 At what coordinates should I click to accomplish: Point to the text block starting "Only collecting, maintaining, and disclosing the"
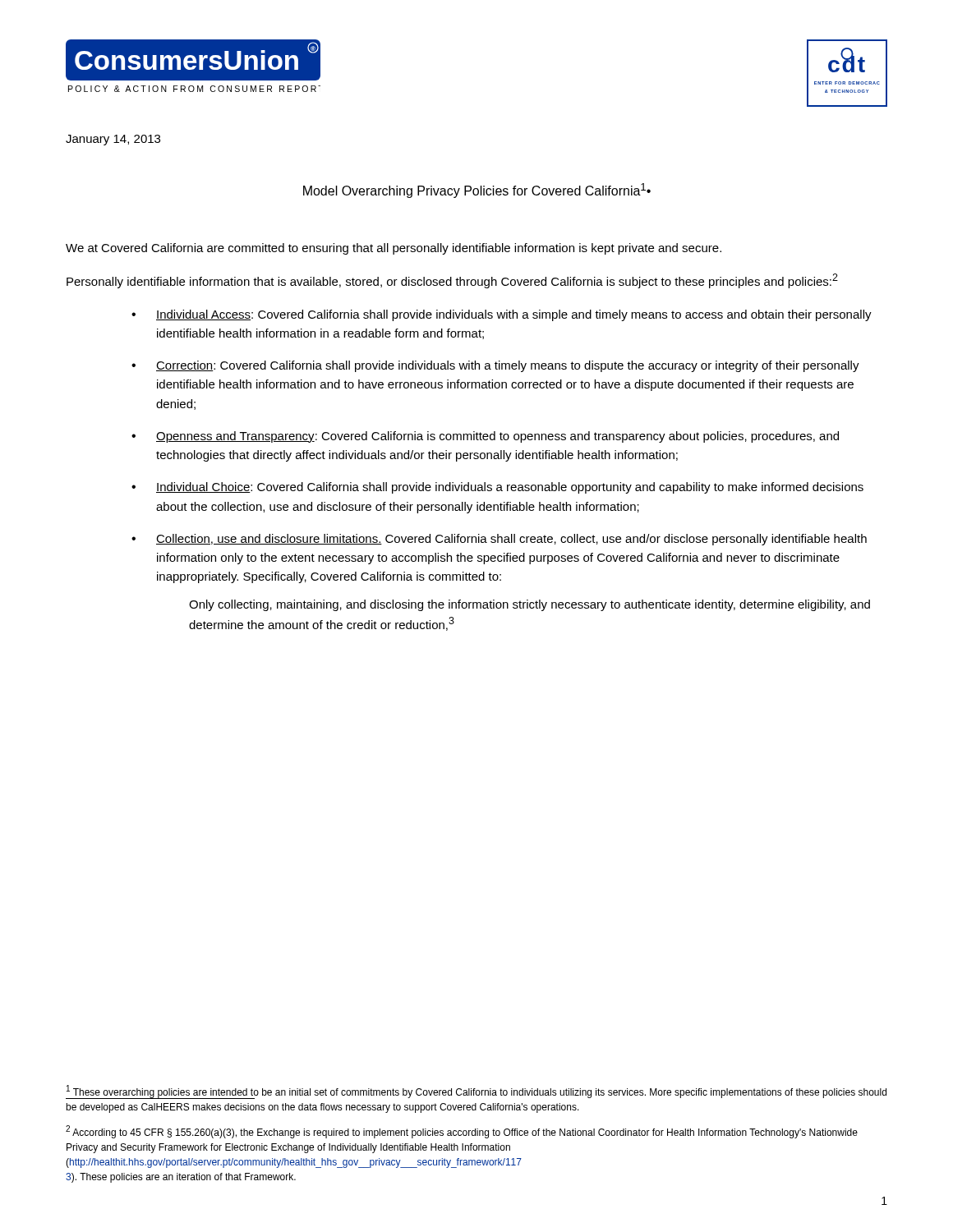(530, 614)
